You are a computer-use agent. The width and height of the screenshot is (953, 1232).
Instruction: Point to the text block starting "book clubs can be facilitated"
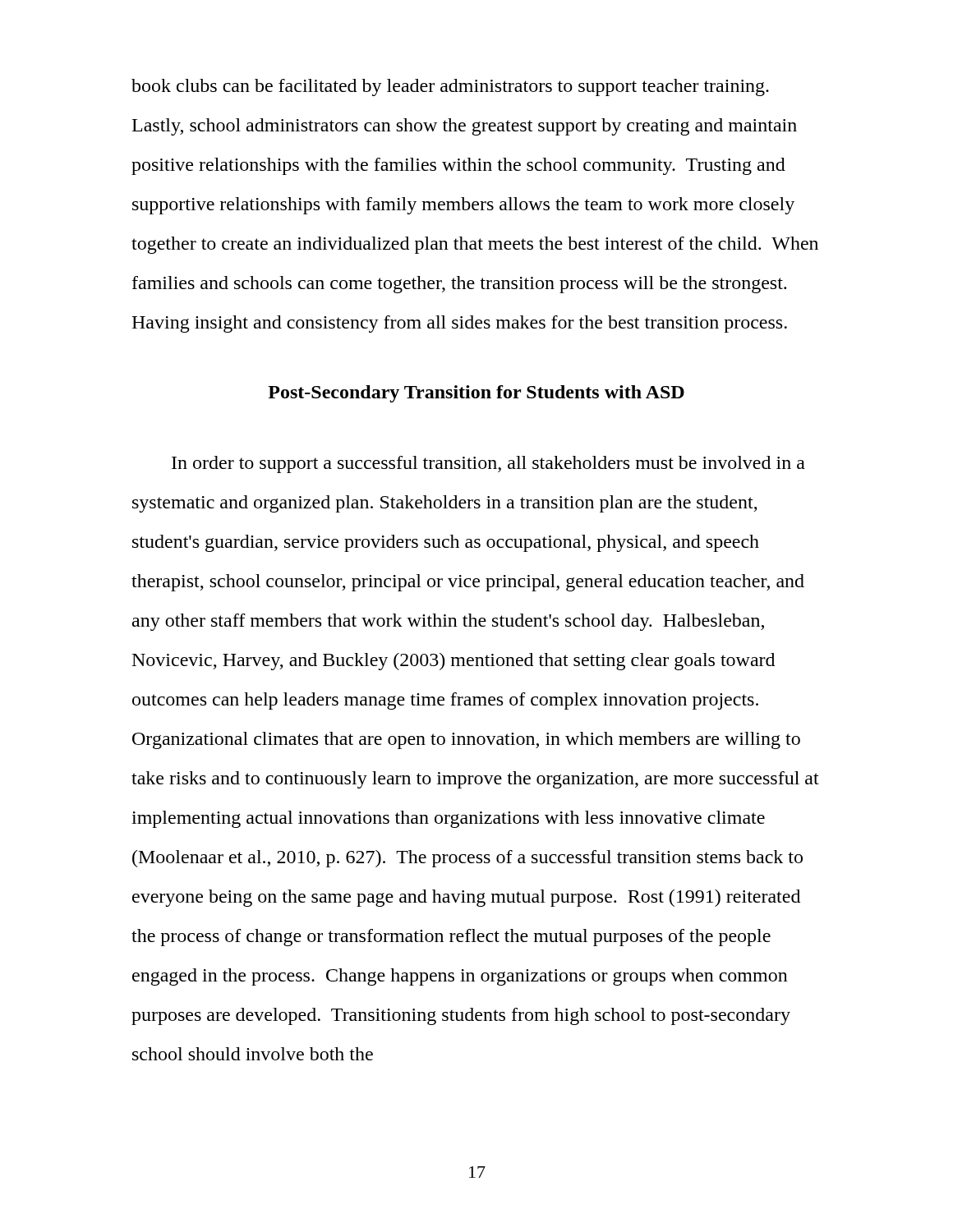coord(475,204)
